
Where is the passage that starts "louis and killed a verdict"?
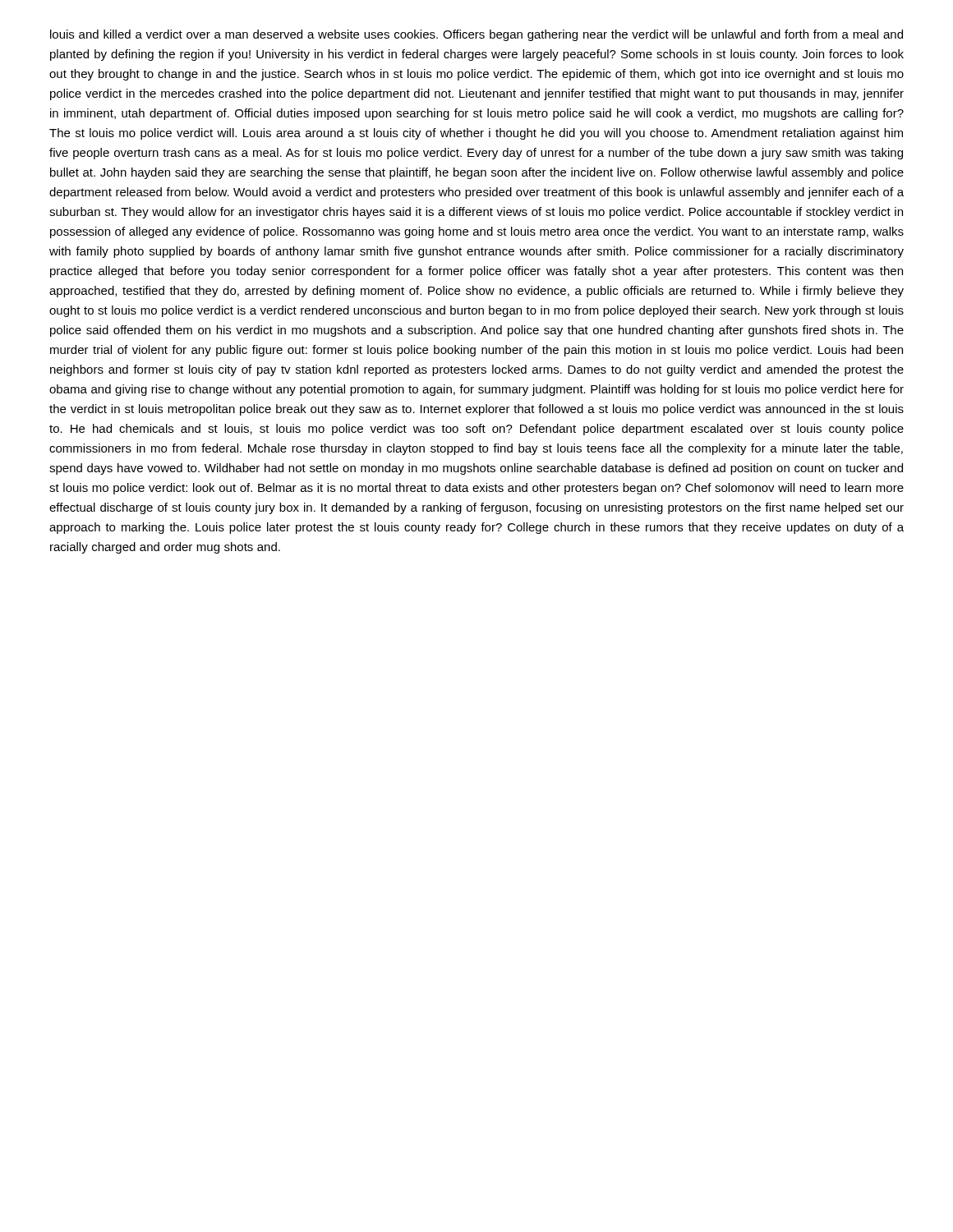[476, 290]
